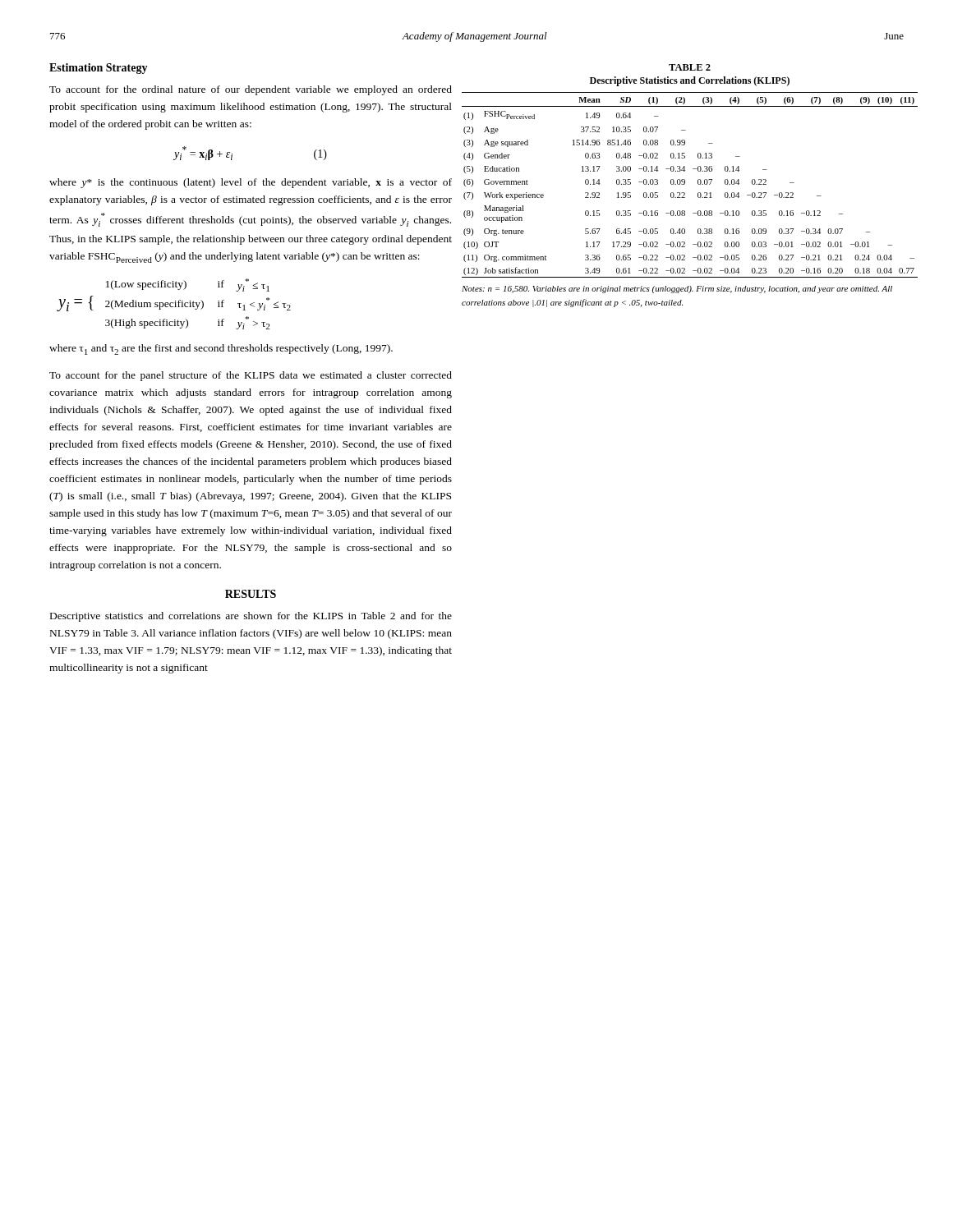Select the footnote
This screenshot has height=1232, width=953.
click(677, 295)
